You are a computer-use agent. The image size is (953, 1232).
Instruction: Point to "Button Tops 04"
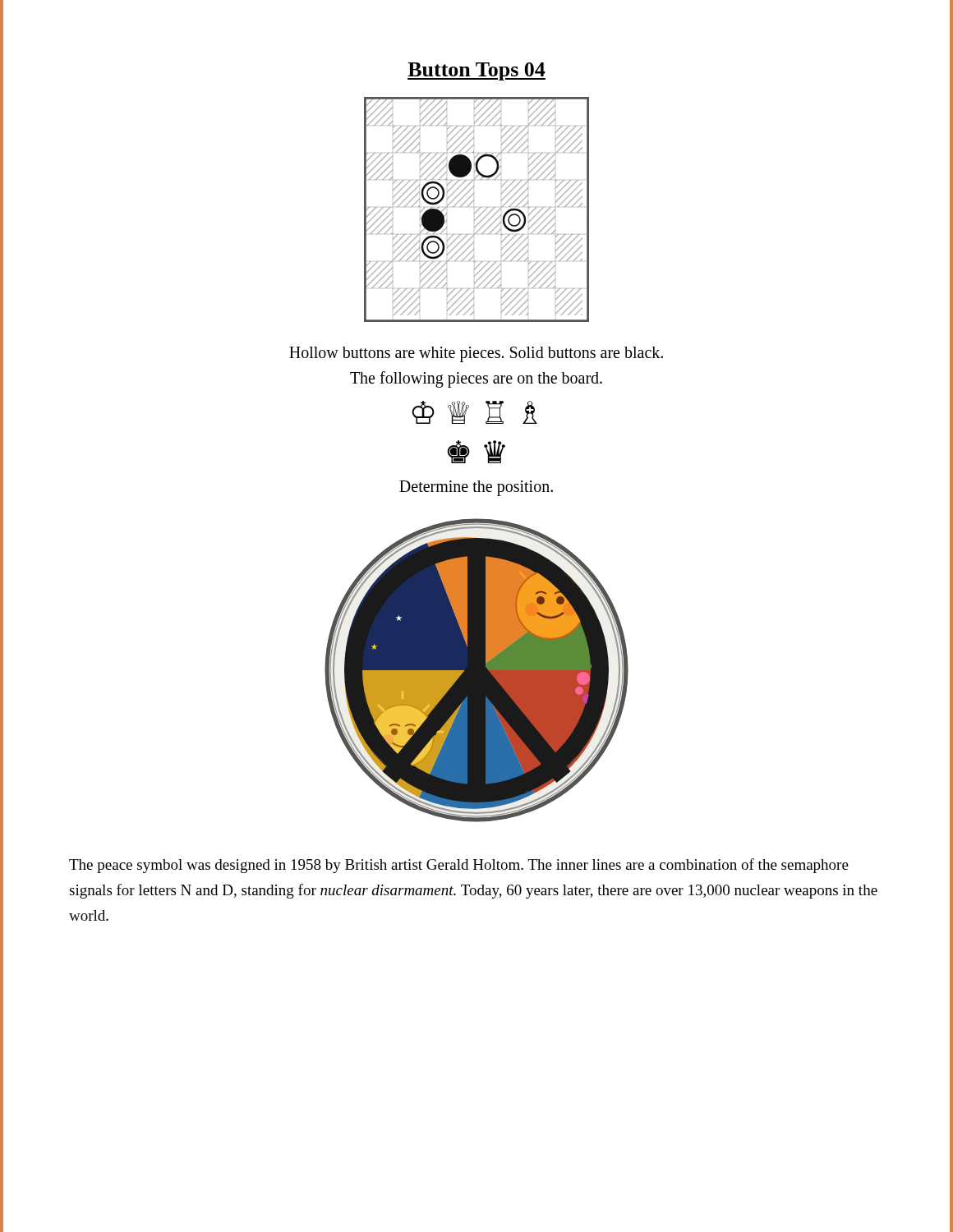pyautogui.click(x=476, y=69)
